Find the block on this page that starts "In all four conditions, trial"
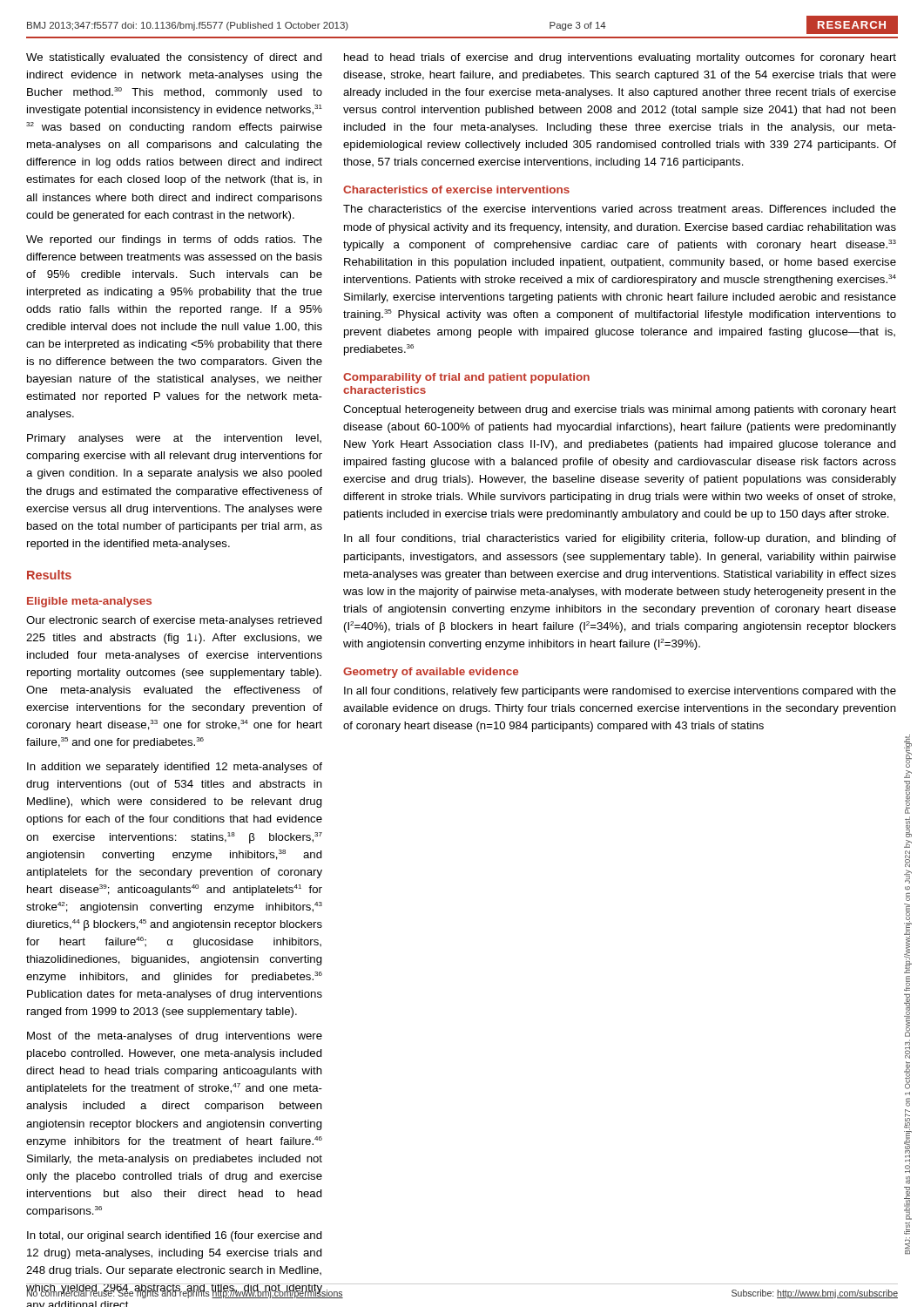 pyautogui.click(x=620, y=591)
